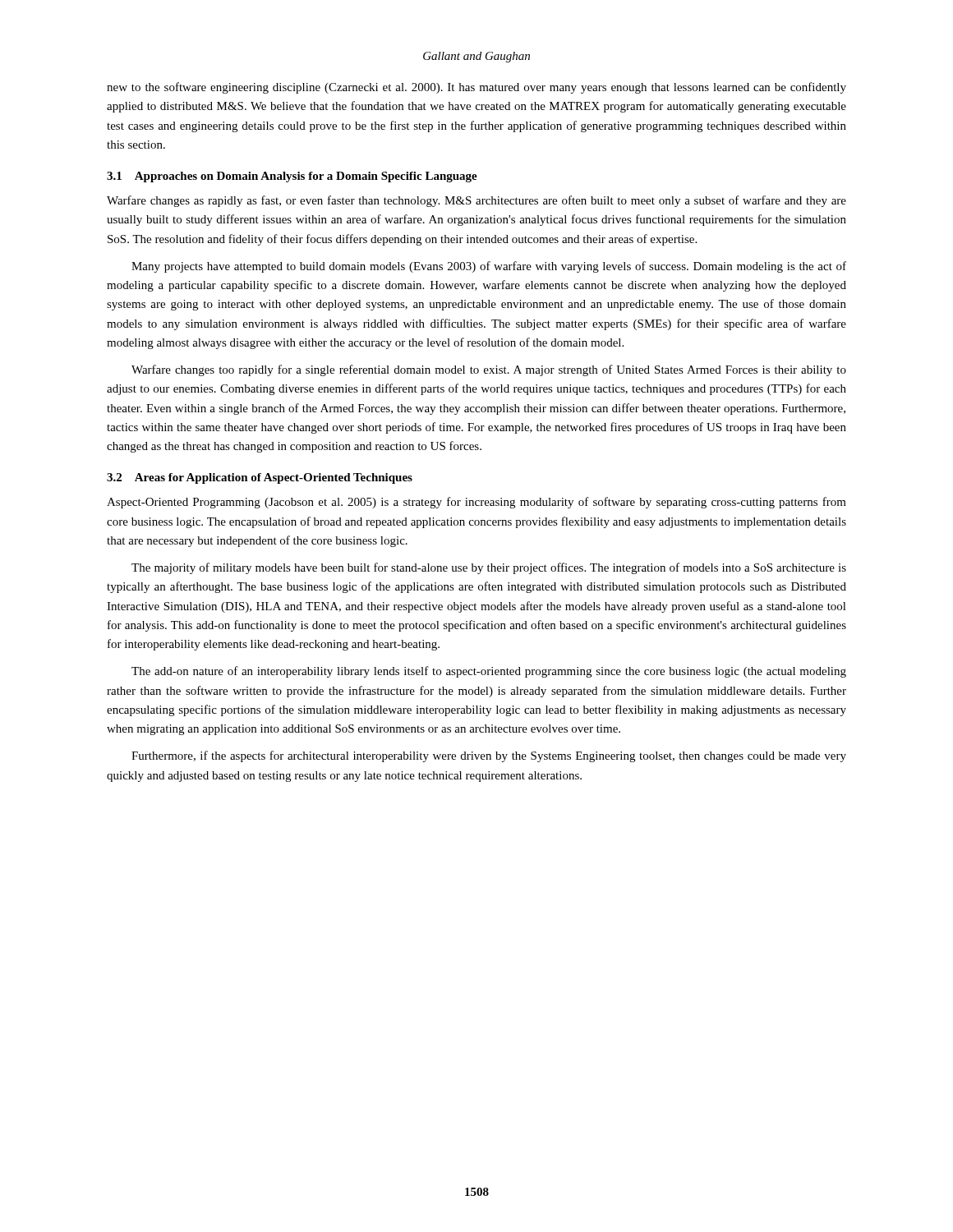The width and height of the screenshot is (953, 1232).
Task: Navigate to the text starting "Warfare changes as rapidly as"
Action: click(x=476, y=219)
